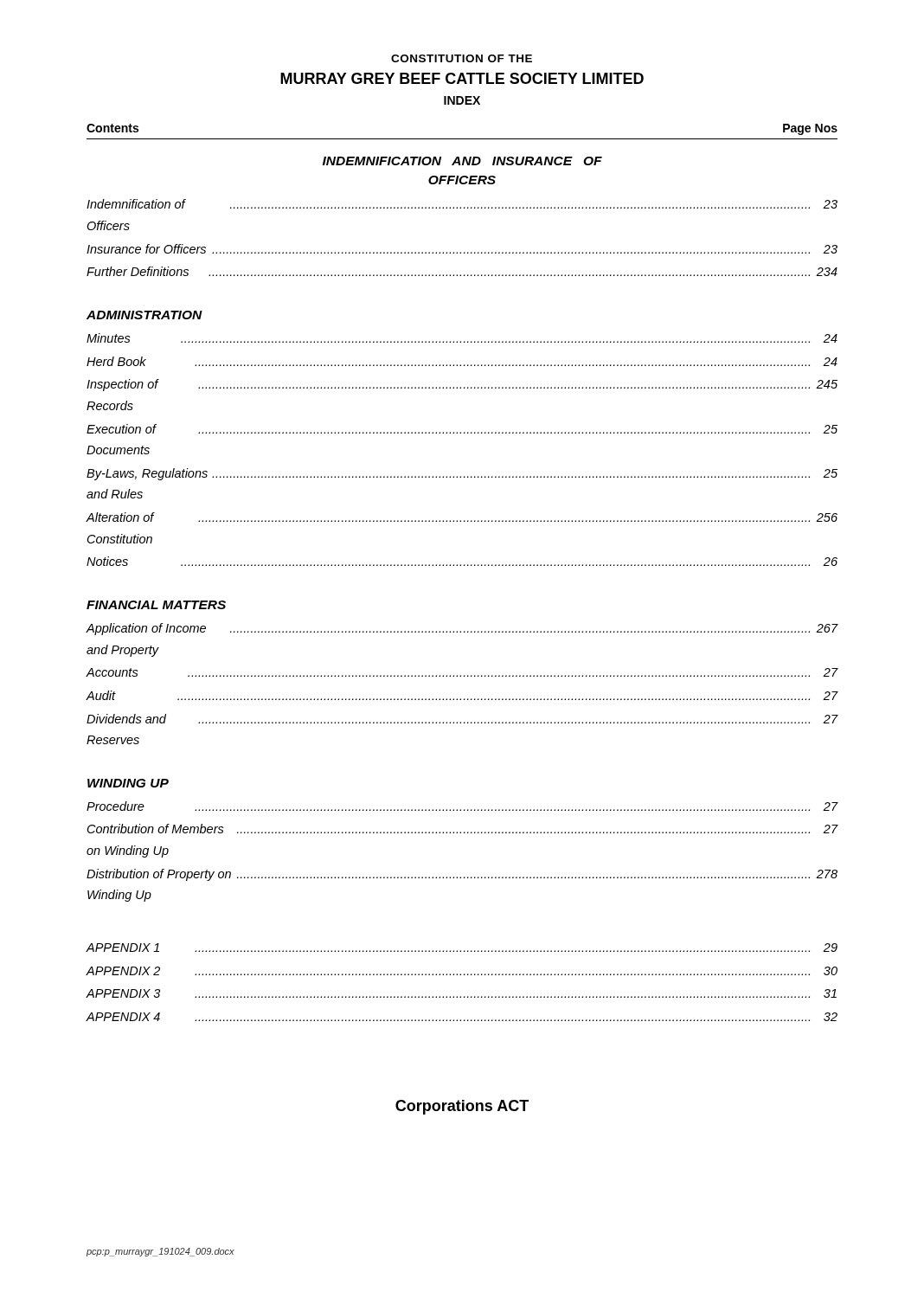Locate the list item with the text "APPENDIX 3"
924x1298 pixels.
(x=462, y=994)
